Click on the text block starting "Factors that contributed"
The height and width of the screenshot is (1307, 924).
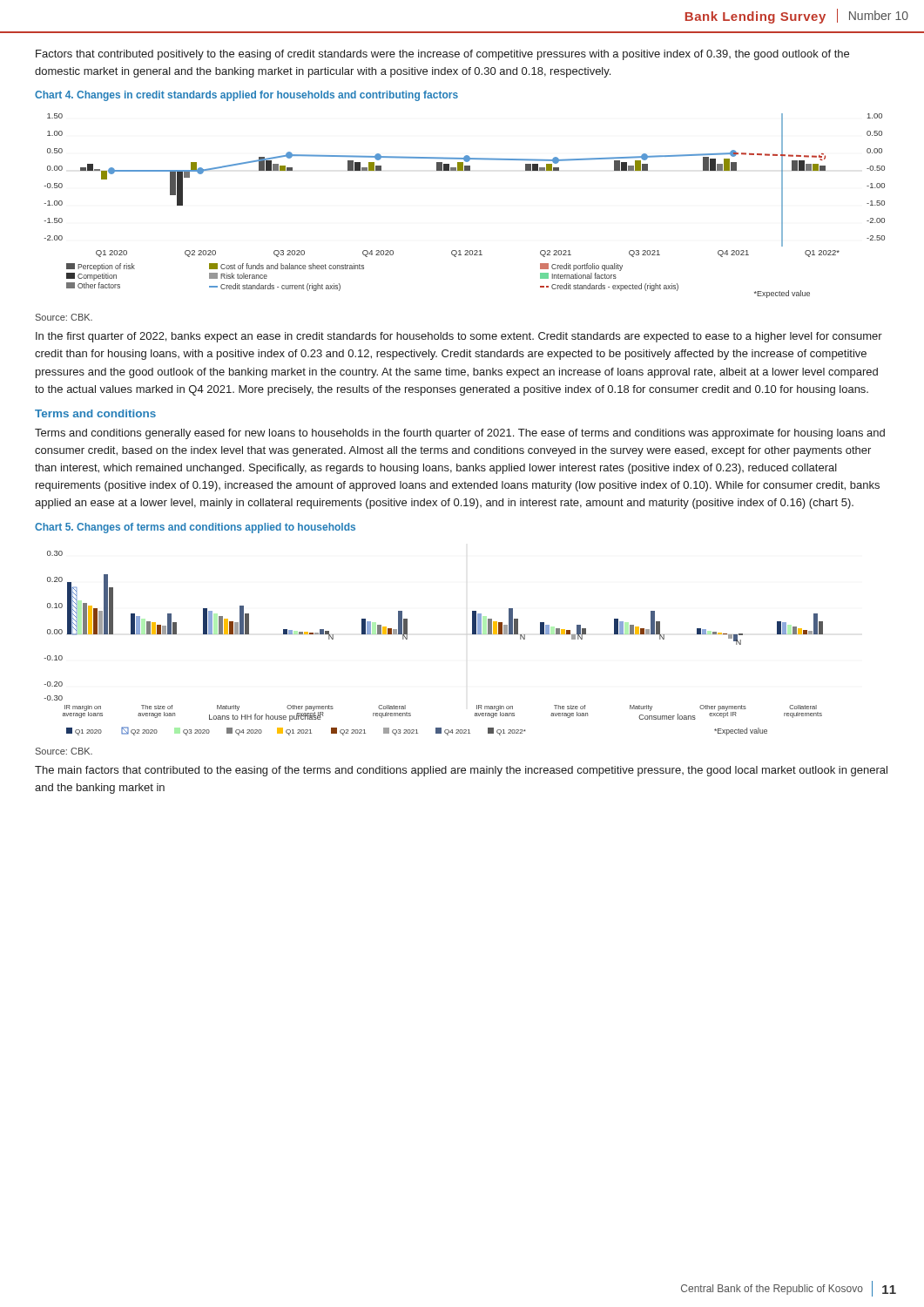pos(442,62)
